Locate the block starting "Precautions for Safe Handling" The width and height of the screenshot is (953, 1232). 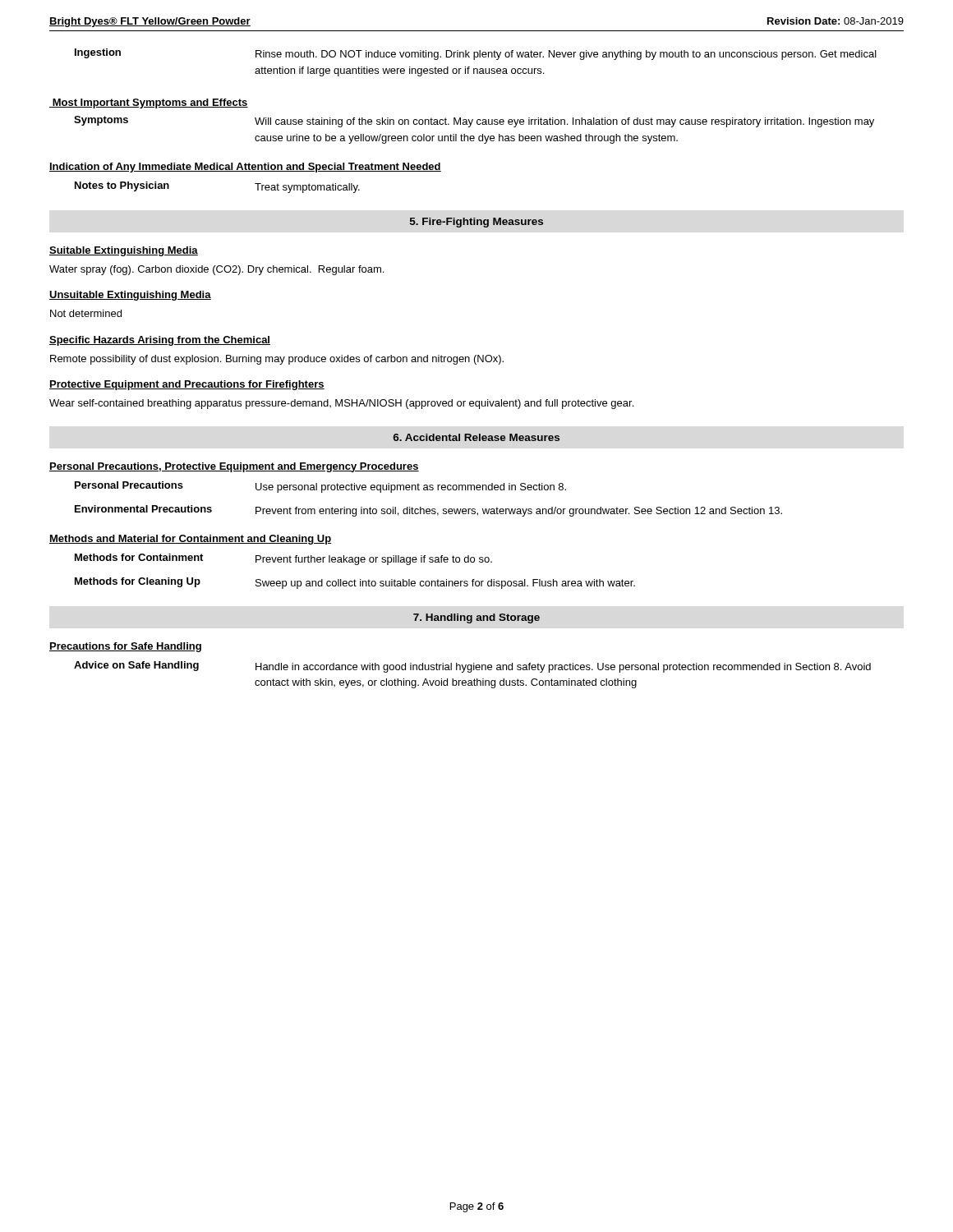click(126, 646)
